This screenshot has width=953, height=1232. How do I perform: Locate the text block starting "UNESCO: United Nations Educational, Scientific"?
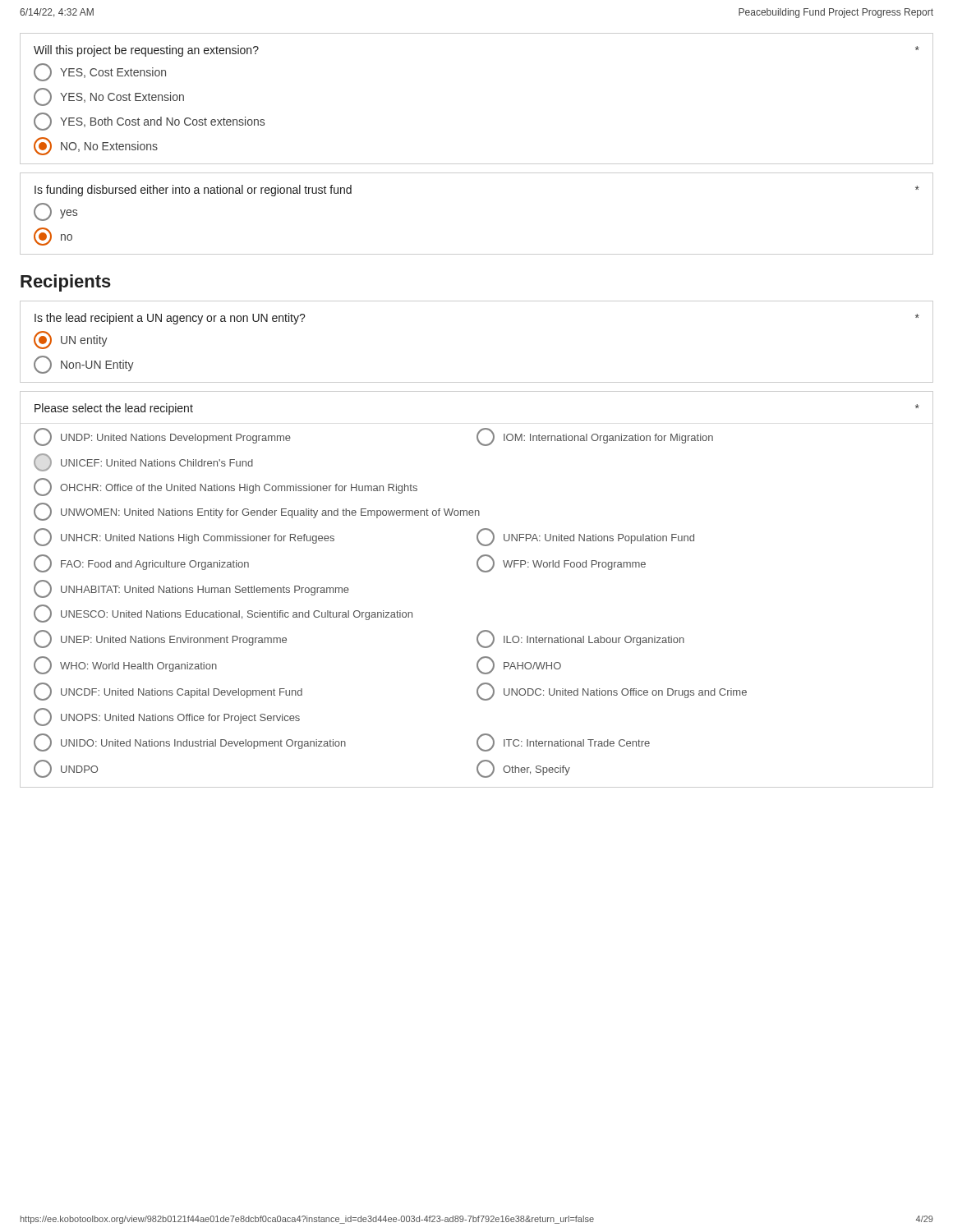point(223,614)
